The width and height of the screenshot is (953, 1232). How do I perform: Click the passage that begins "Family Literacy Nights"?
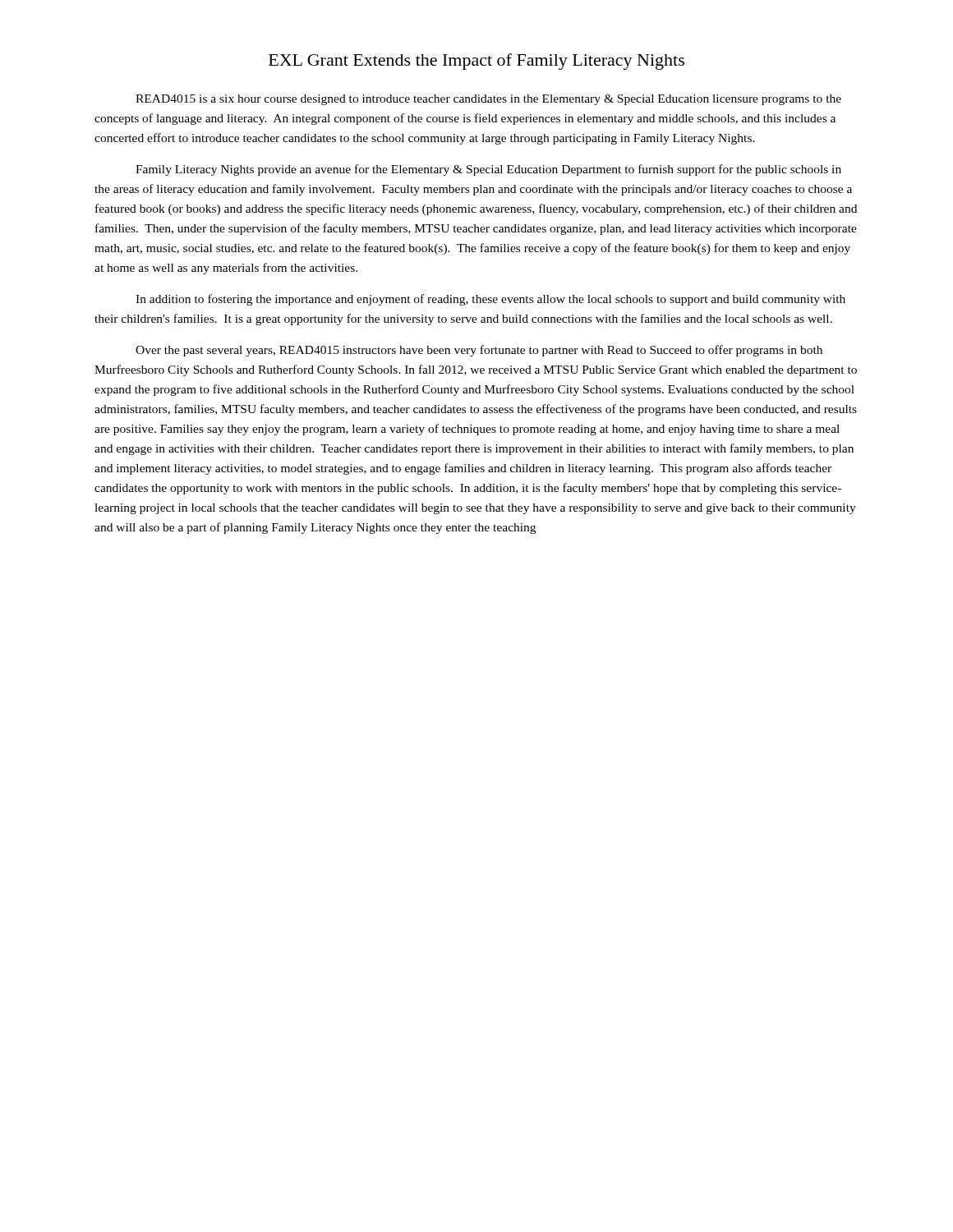pyautogui.click(x=476, y=218)
